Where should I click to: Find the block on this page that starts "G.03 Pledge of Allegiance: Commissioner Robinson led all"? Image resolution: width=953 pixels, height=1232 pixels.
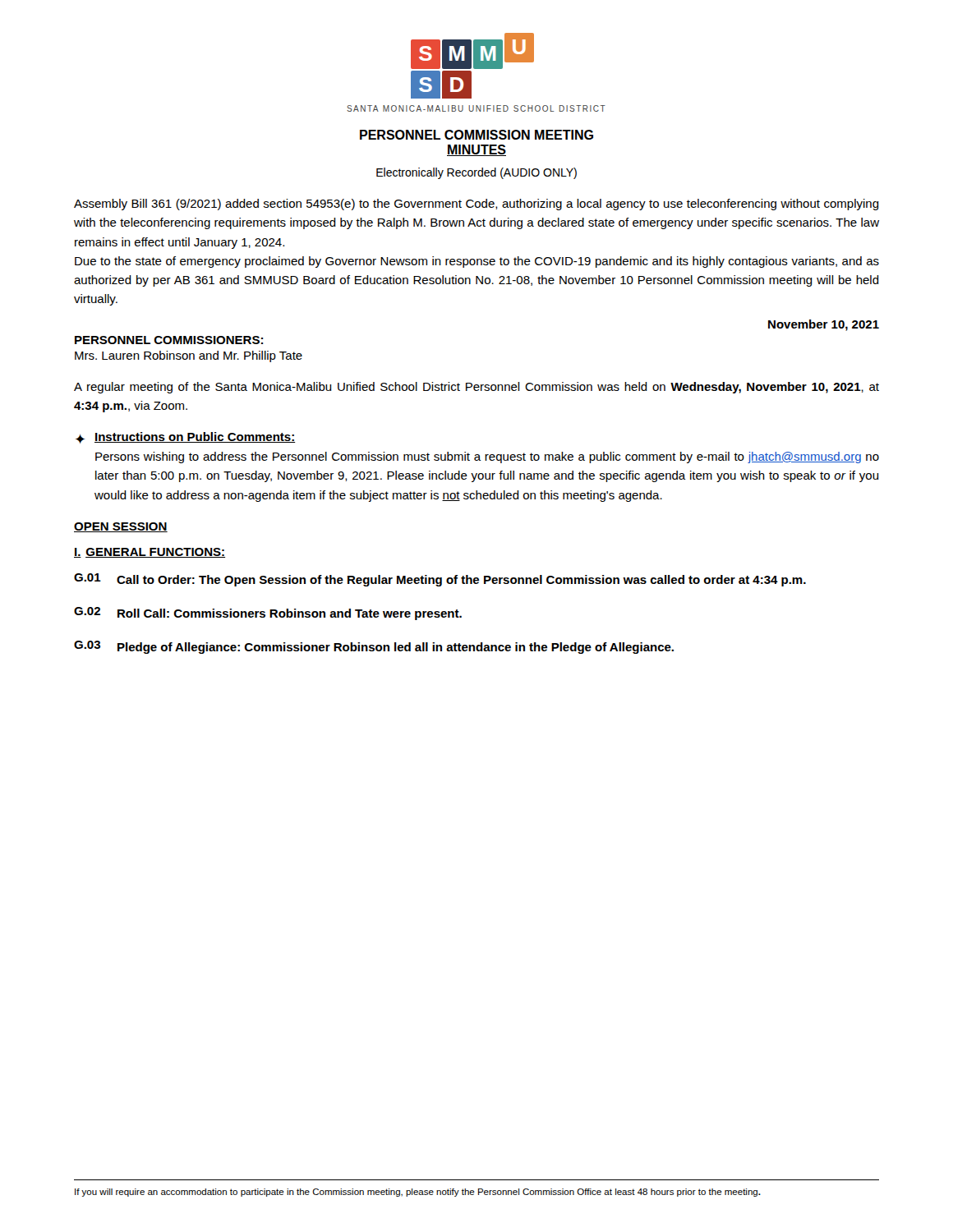pos(476,647)
